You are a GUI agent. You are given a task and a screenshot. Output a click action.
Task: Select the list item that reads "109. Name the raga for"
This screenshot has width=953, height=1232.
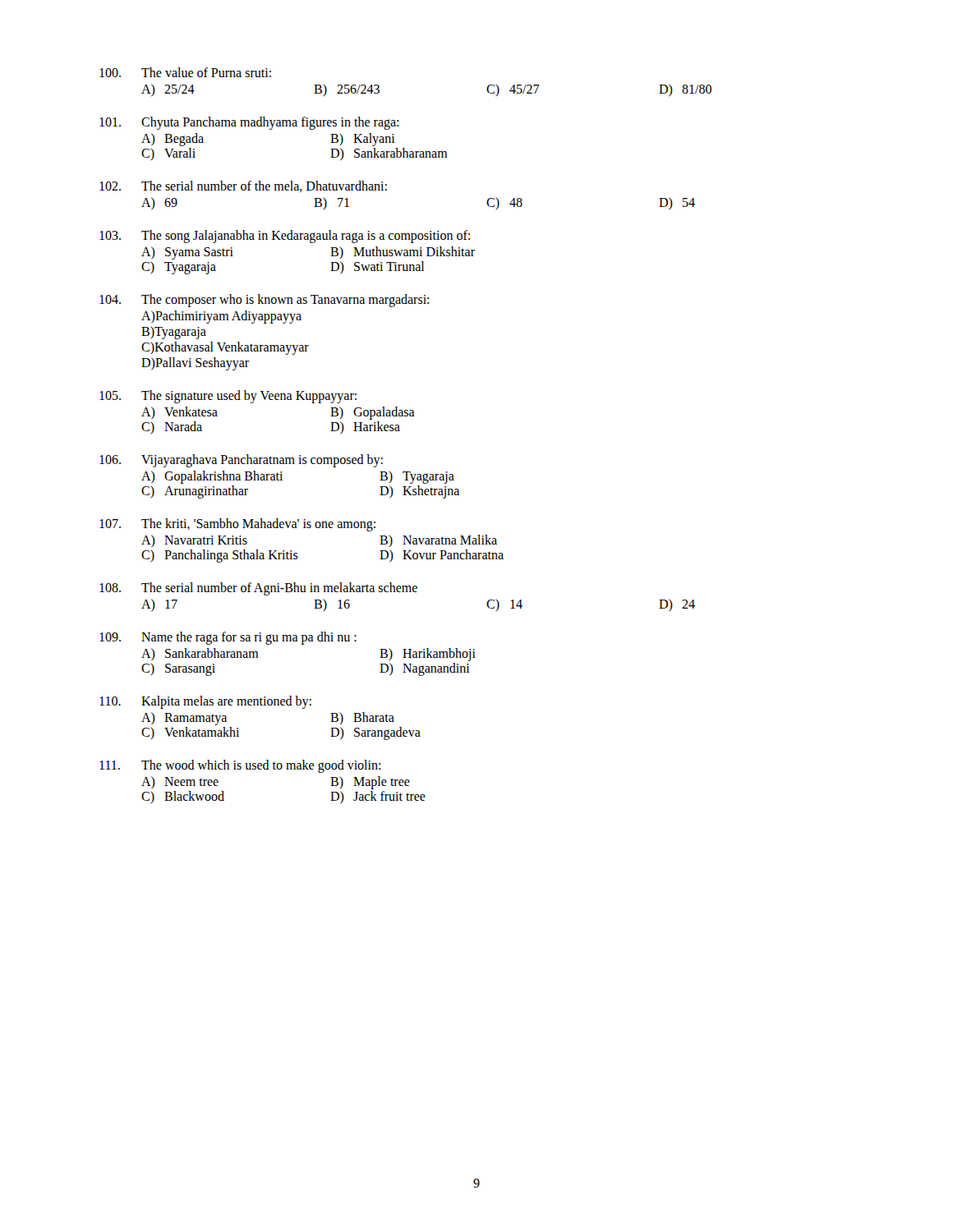point(476,653)
